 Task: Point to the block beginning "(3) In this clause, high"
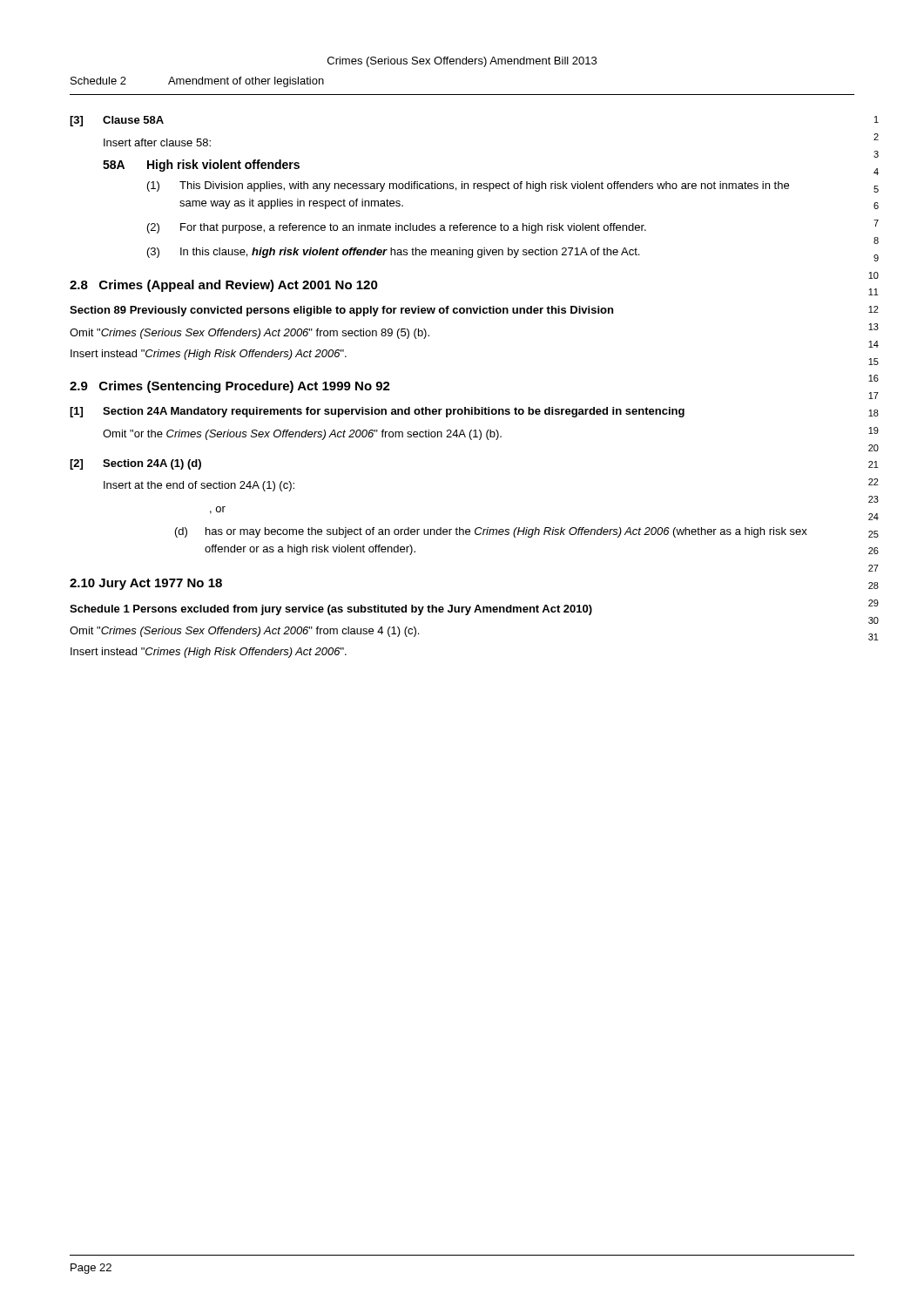click(x=393, y=252)
